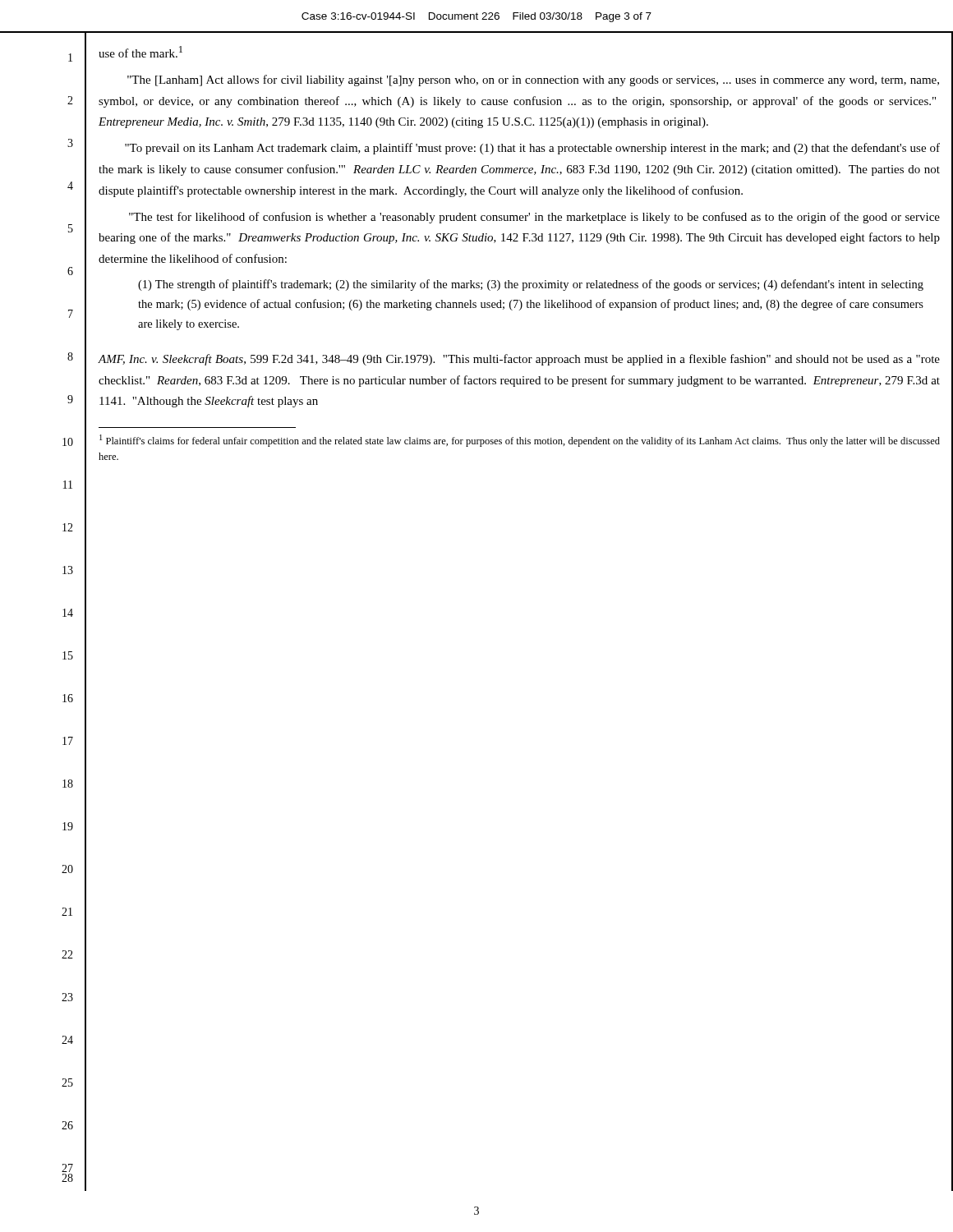Find the block on this page that starts ""The test for likelihood of confusion"
953x1232 pixels.
519,238
